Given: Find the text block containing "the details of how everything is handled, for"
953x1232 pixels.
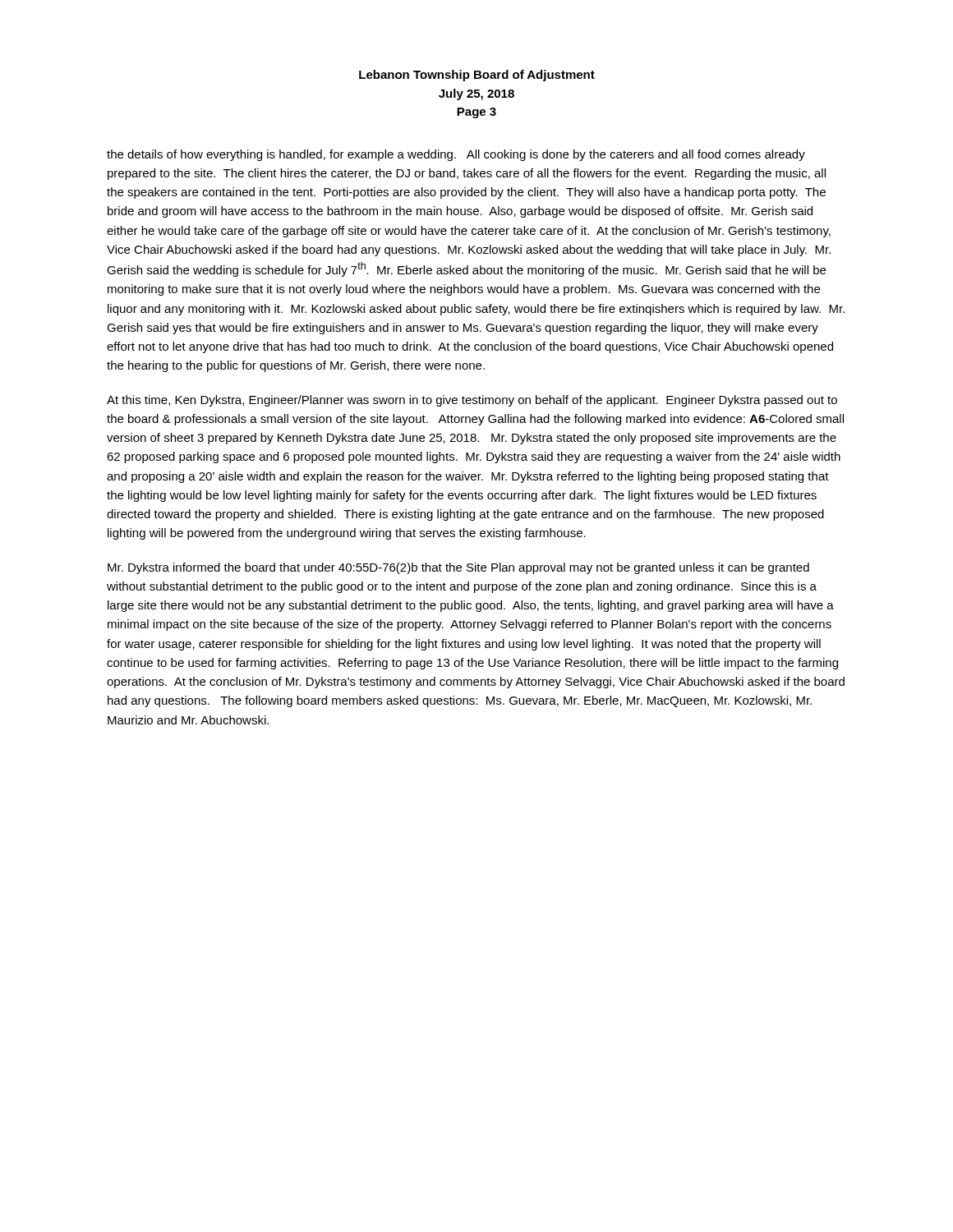Looking at the screenshot, I should (x=476, y=259).
